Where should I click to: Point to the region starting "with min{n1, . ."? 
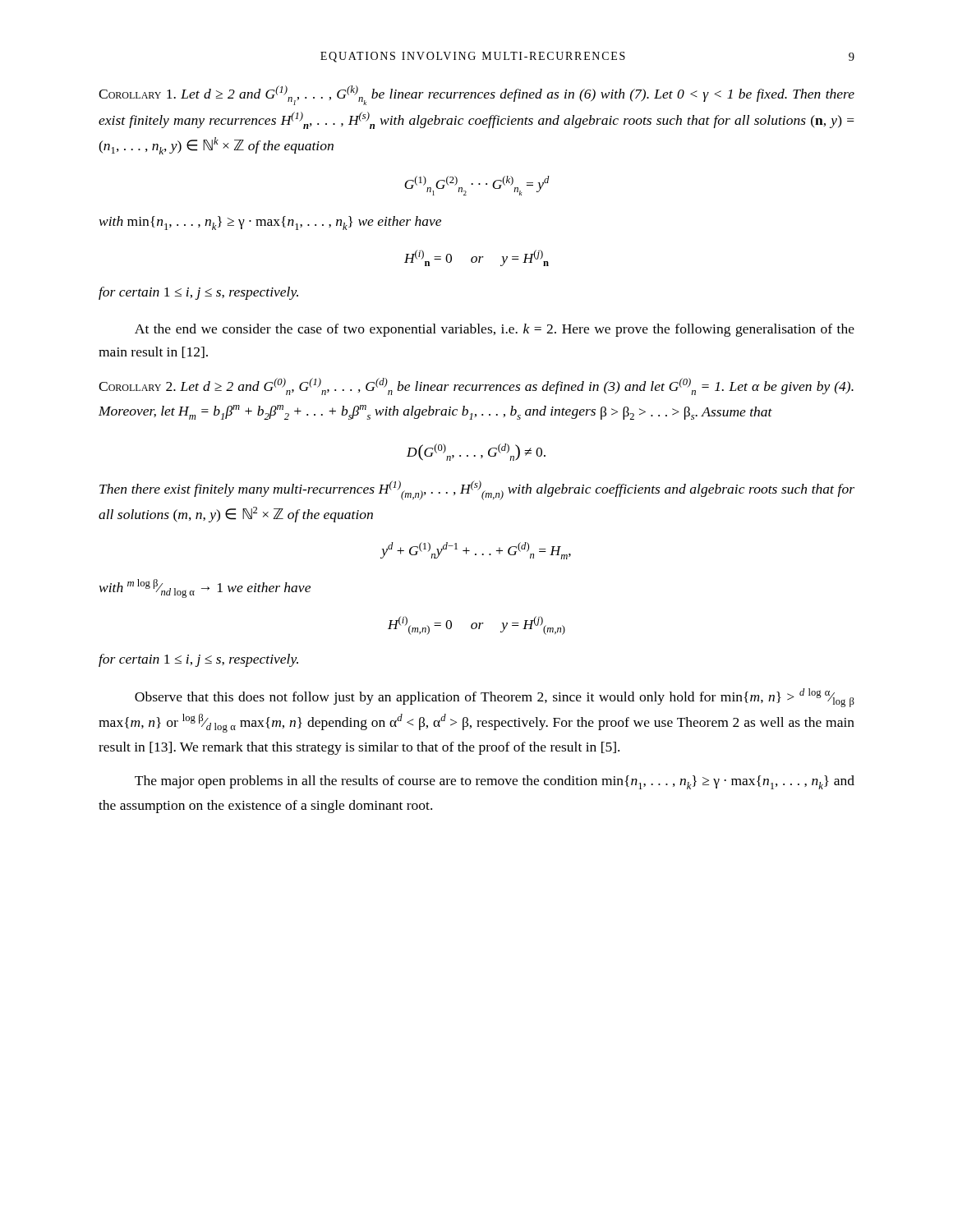pos(270,223)
